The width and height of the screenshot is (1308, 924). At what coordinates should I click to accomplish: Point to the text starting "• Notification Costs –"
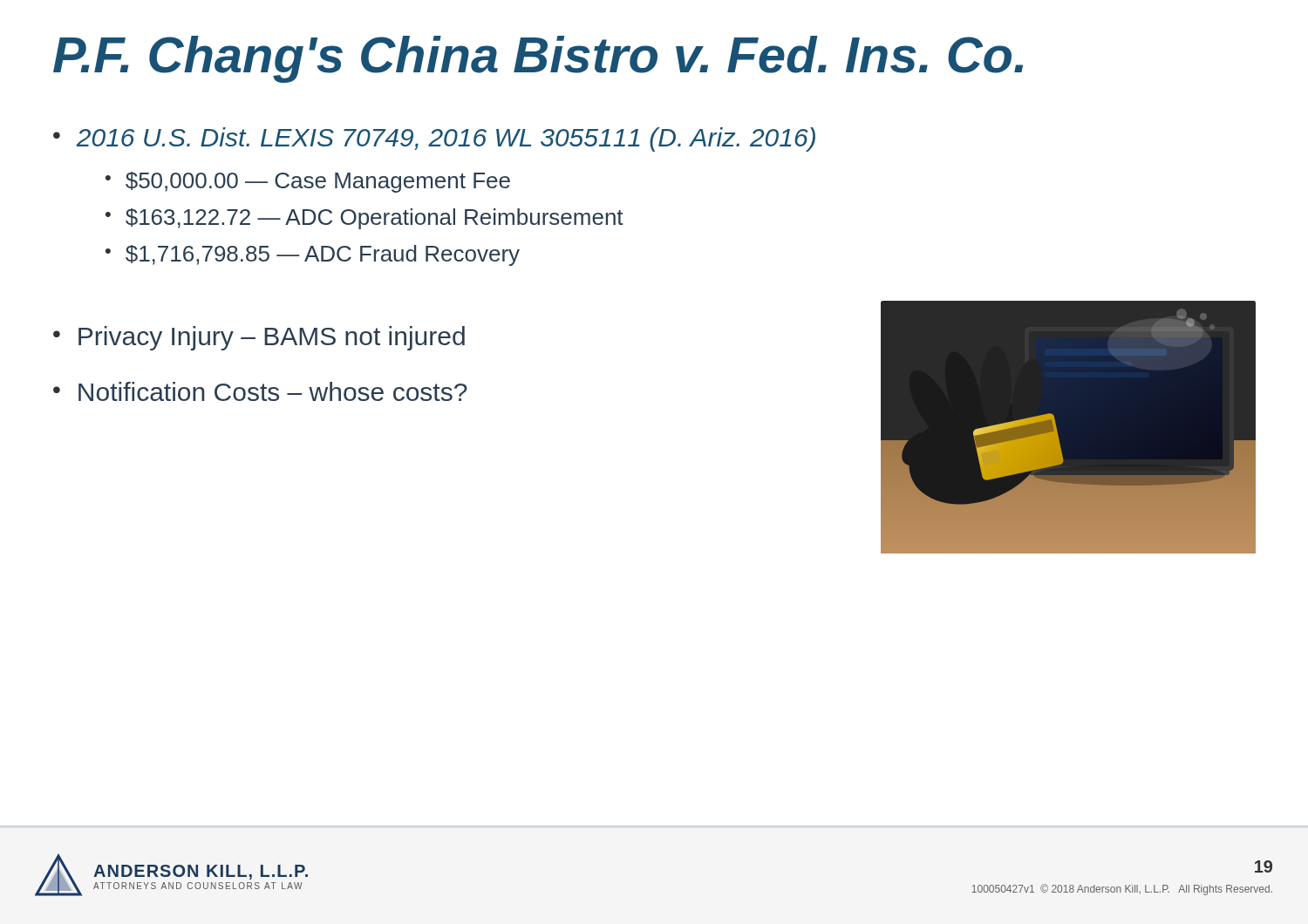point(260,392)
